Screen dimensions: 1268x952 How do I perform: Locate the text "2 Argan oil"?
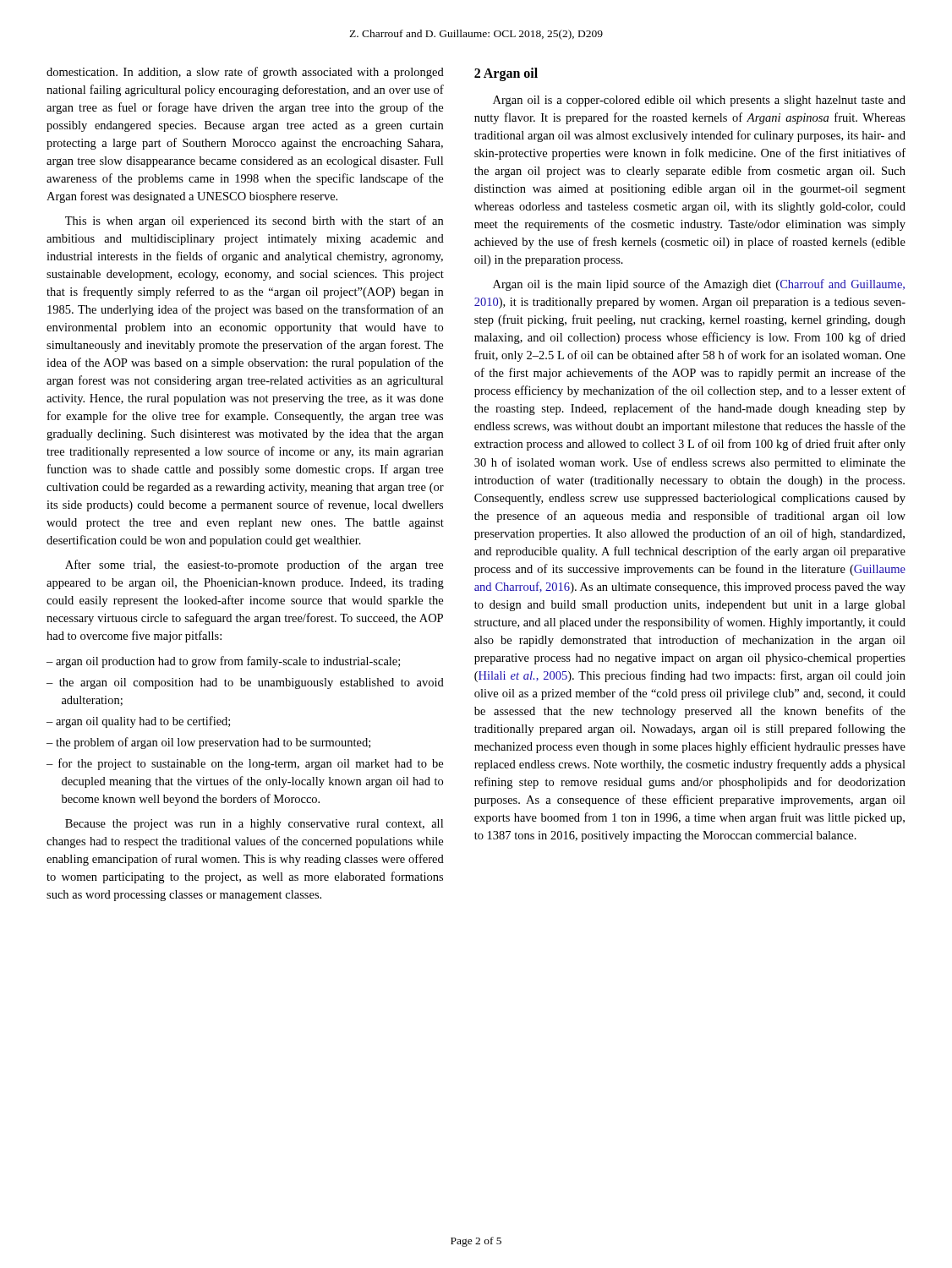click(x=506, y=73)
